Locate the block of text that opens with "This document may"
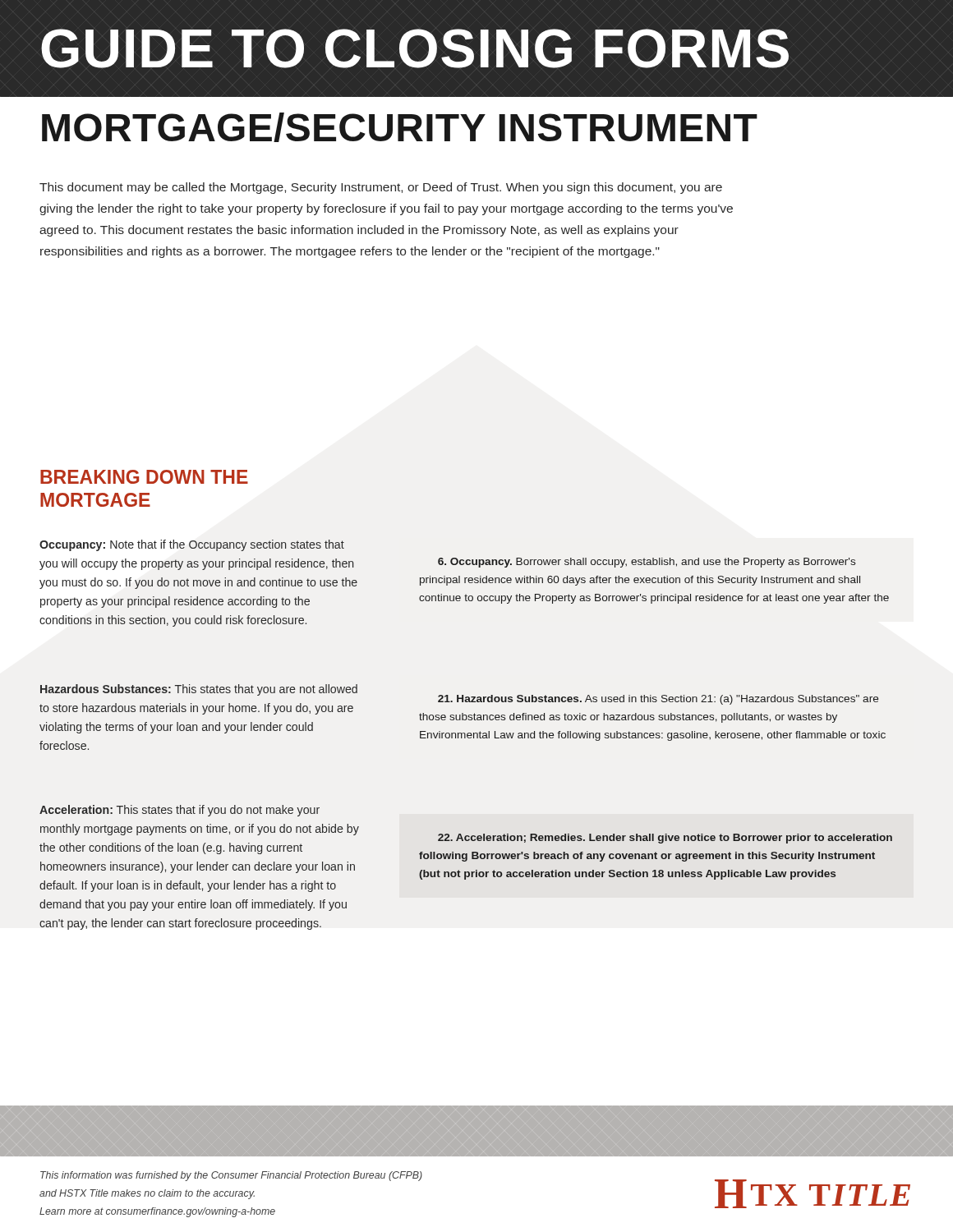The image size is (953, 1232). click(389, 219)
